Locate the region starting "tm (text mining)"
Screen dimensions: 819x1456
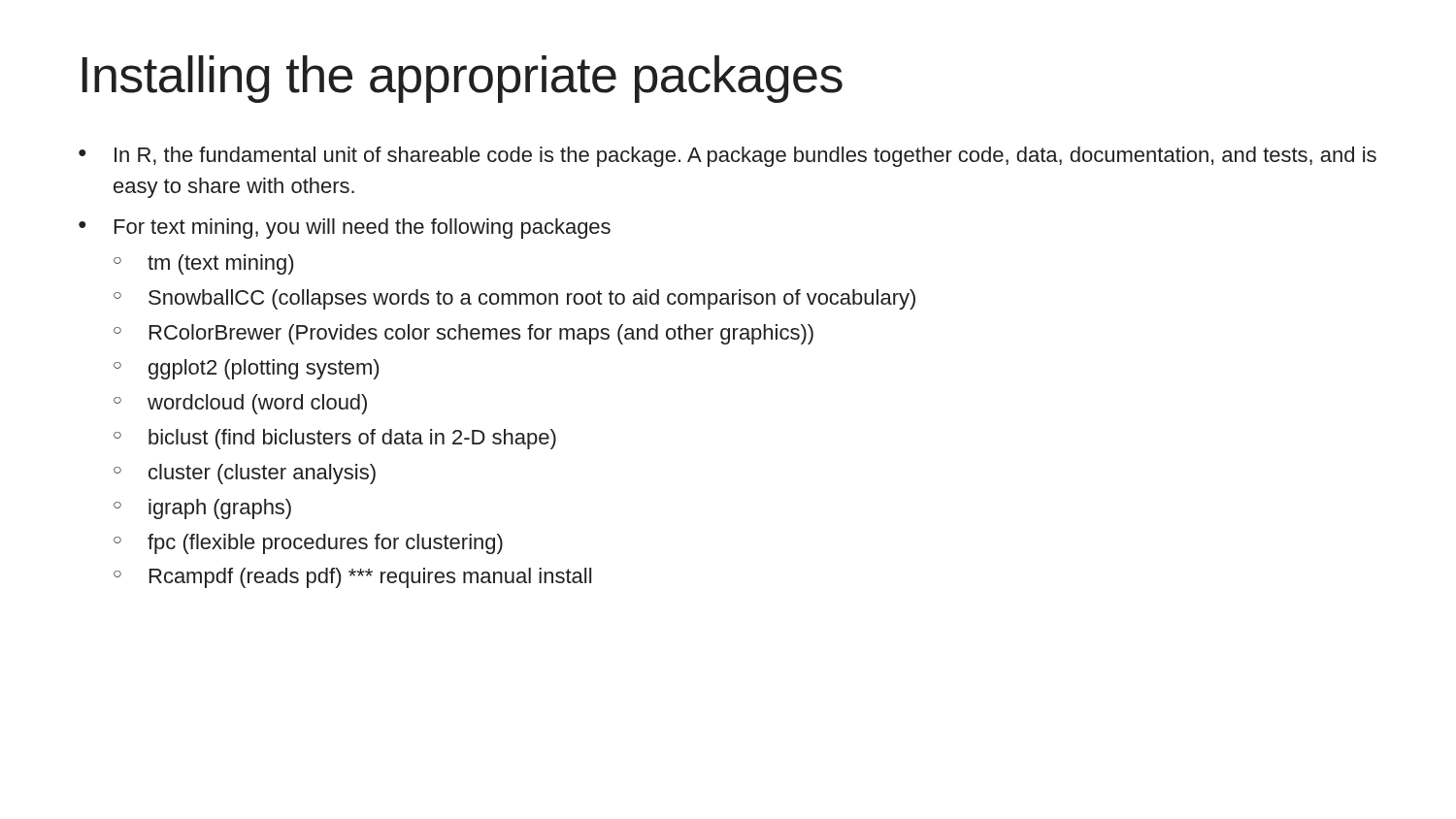pos(221,263)
